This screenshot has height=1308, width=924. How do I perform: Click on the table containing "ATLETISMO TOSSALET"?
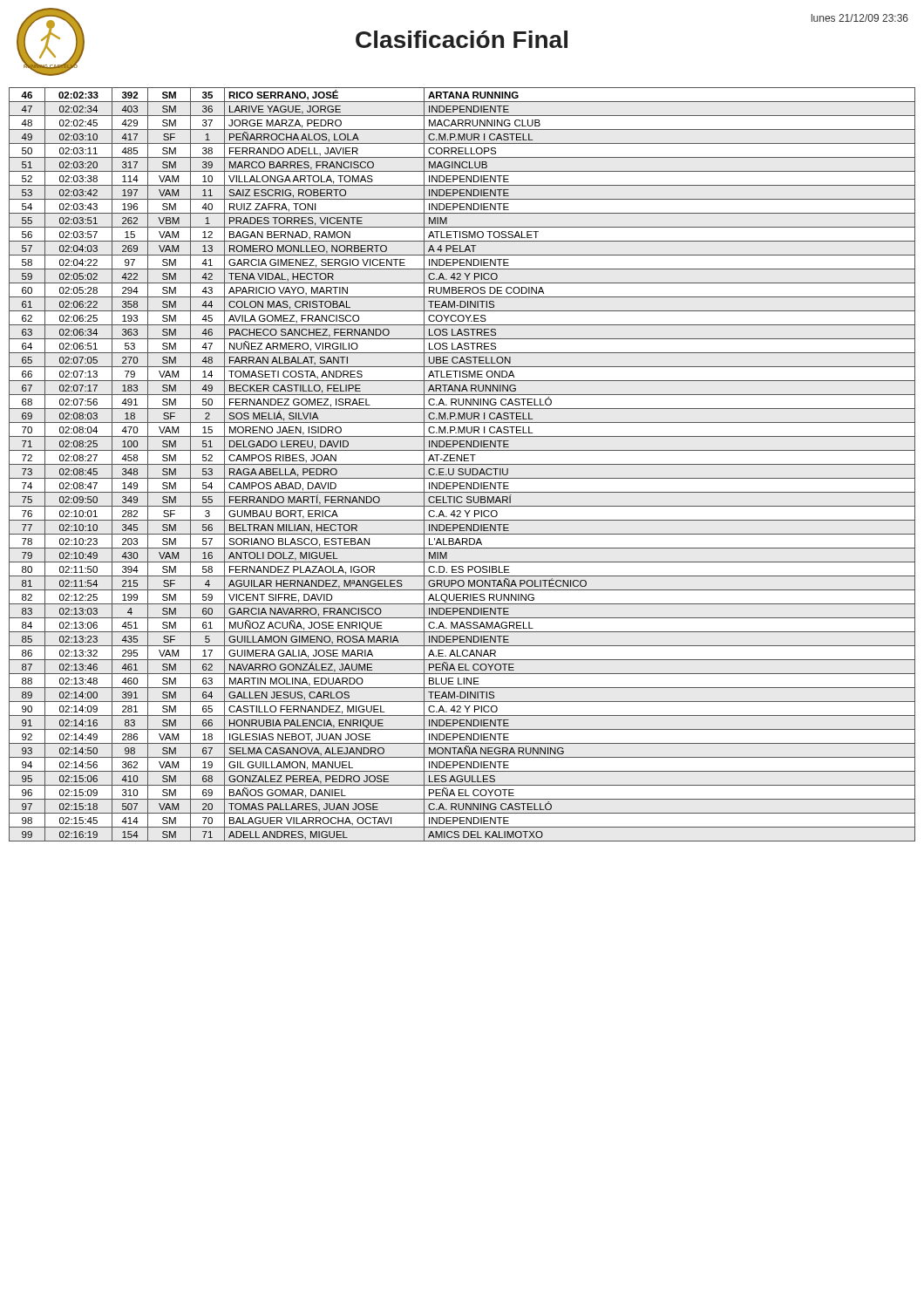click(462, 464)
